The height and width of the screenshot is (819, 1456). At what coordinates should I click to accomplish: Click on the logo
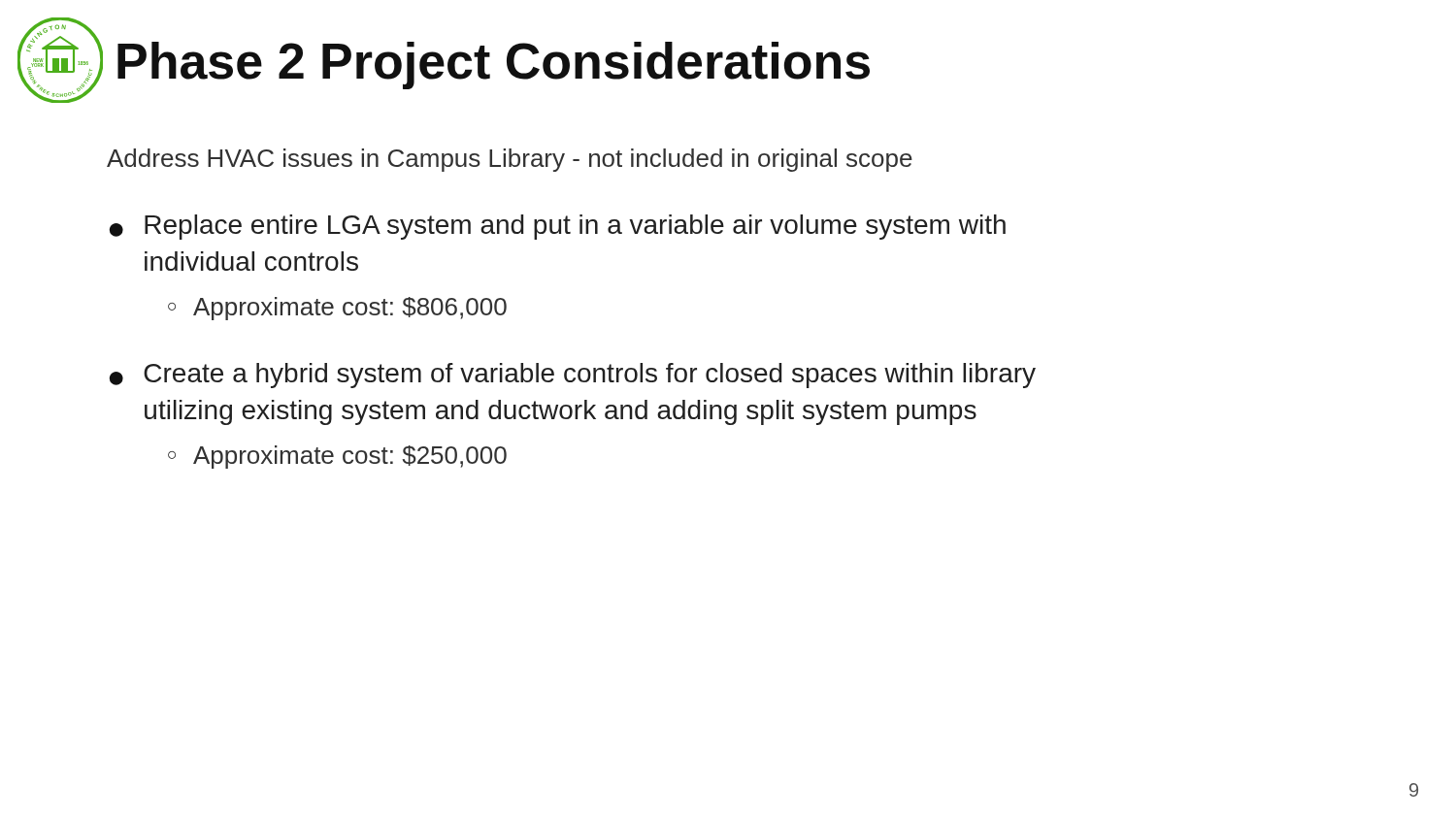(x=60, y=62)
